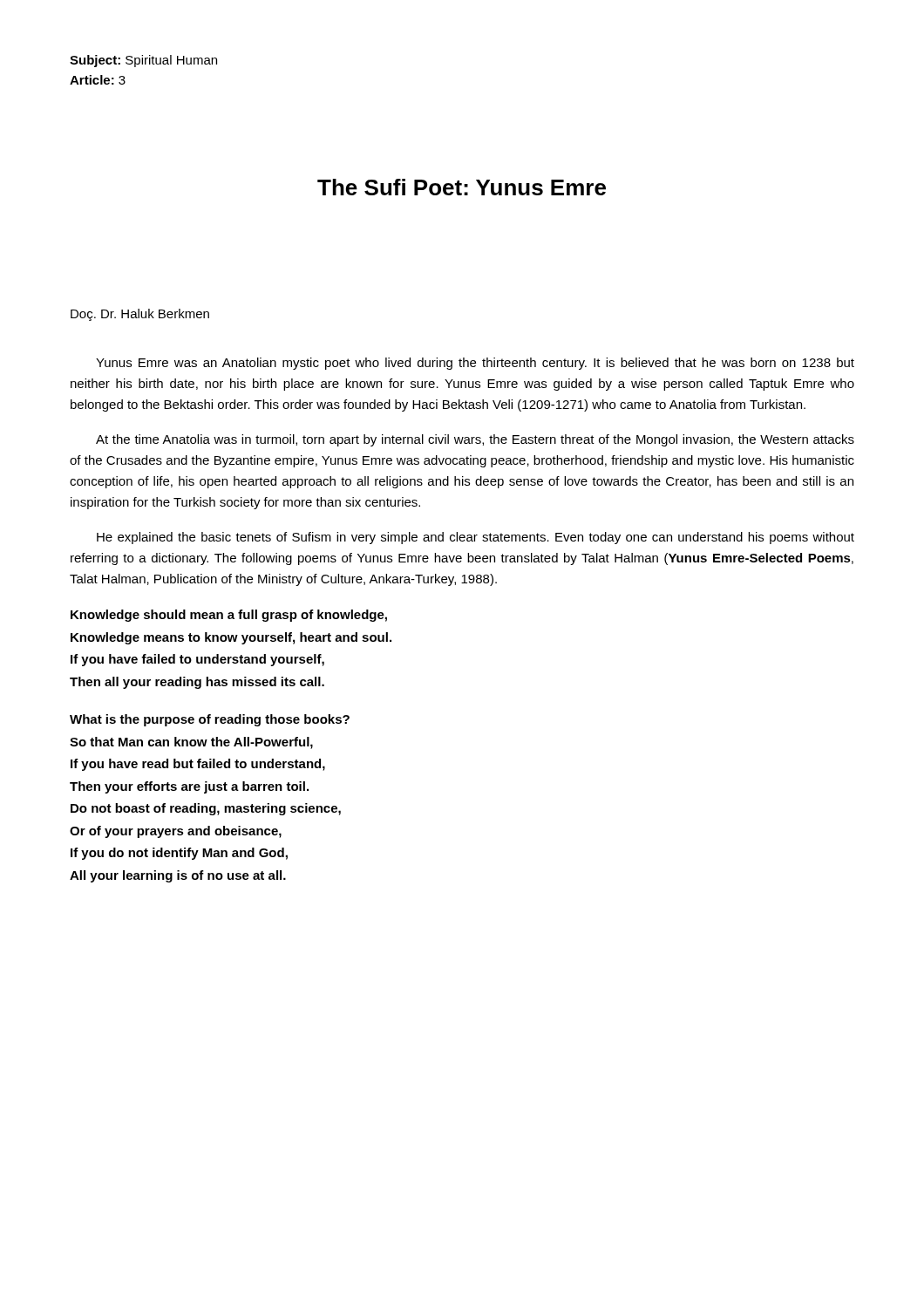This screenshot has height=1308, width=924.
Task: Click on the text block that reads "Yunus Emre was an"
Action: [x=462, y=471]
